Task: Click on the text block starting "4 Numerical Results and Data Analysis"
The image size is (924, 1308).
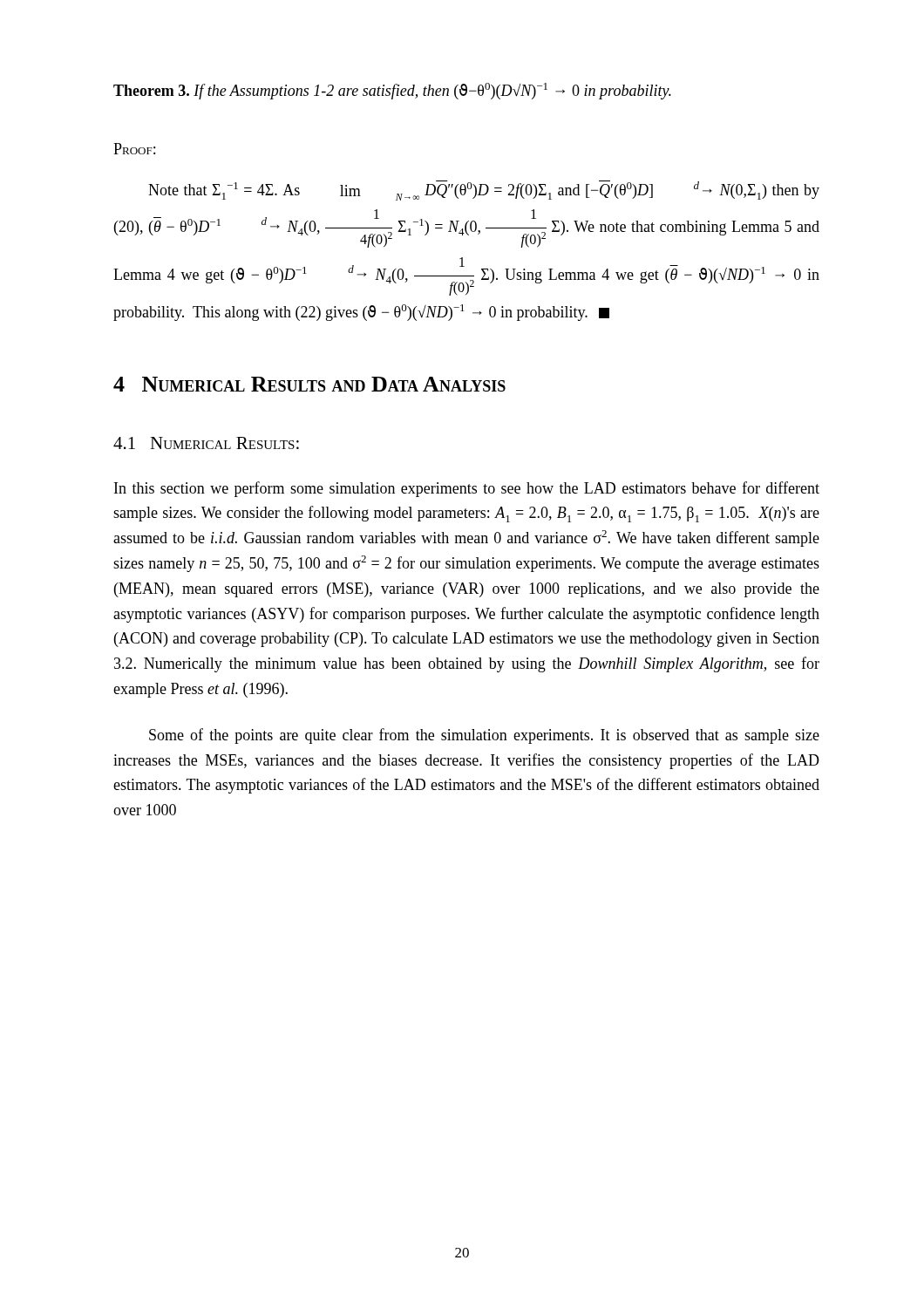Action: 310,384
